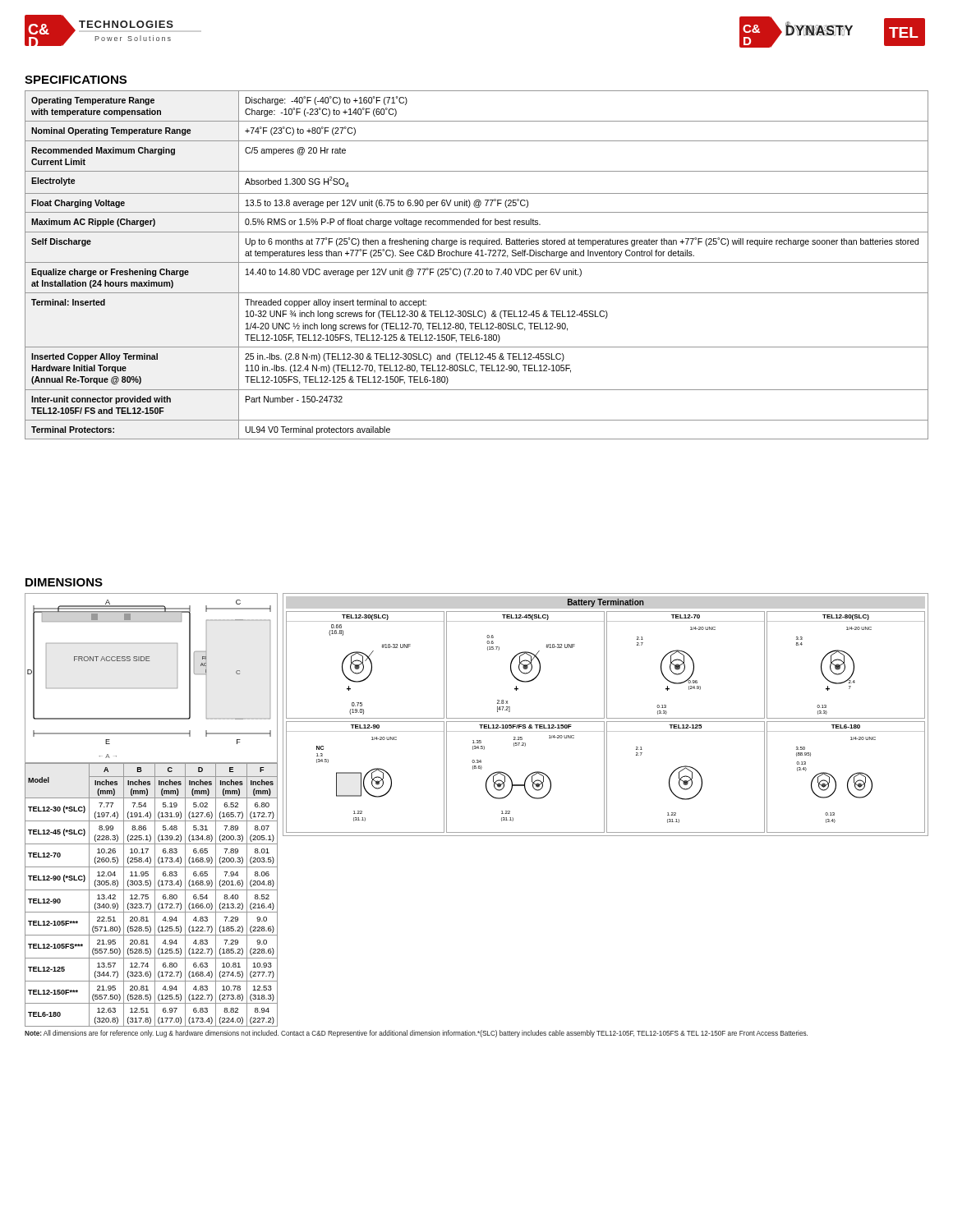
Task: Select the footnote
Action: [x=417, y=1034]
